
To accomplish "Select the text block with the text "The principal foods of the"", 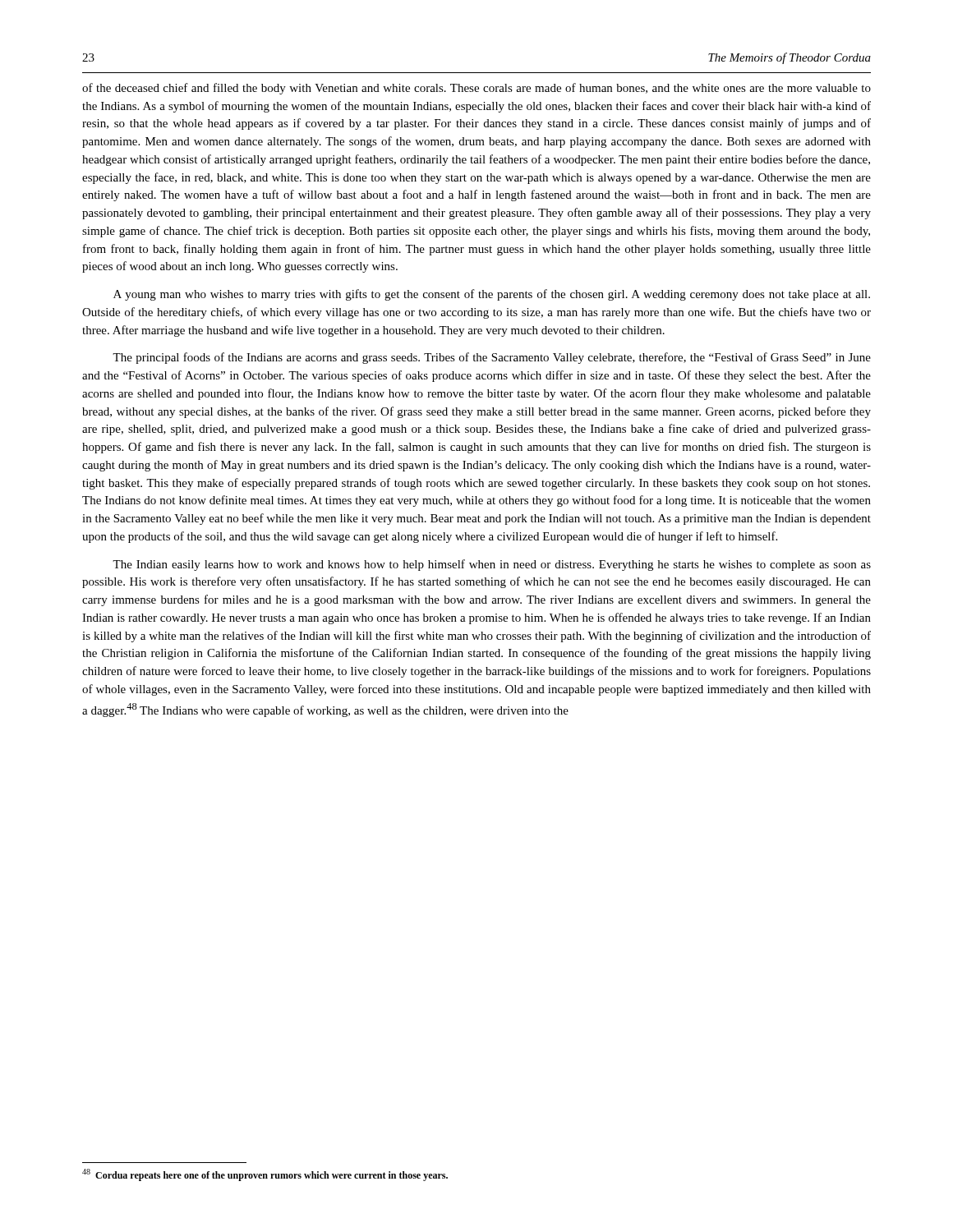I will 476,447.
